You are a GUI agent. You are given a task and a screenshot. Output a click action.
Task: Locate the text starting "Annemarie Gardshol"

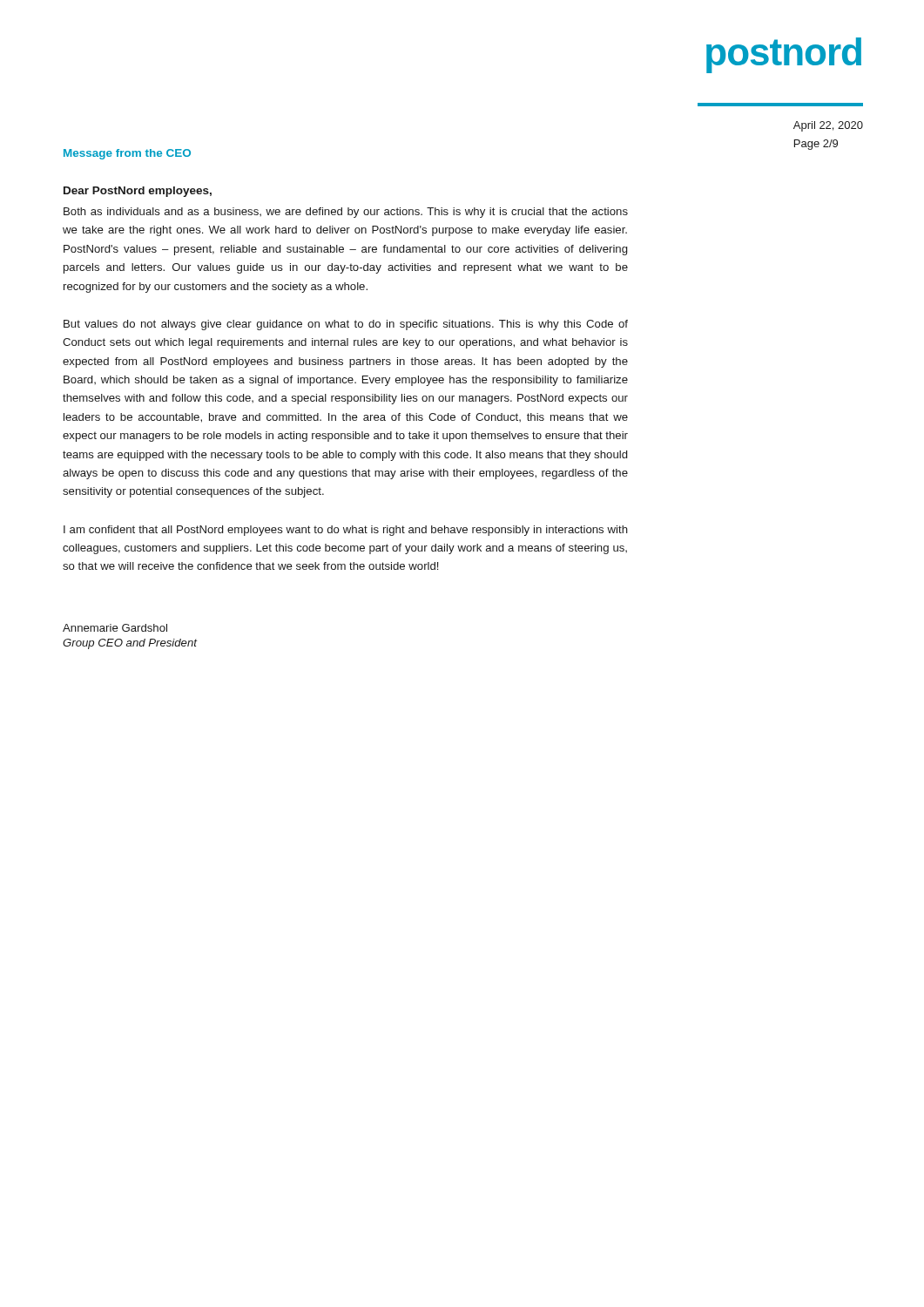[x=115, y=628]
